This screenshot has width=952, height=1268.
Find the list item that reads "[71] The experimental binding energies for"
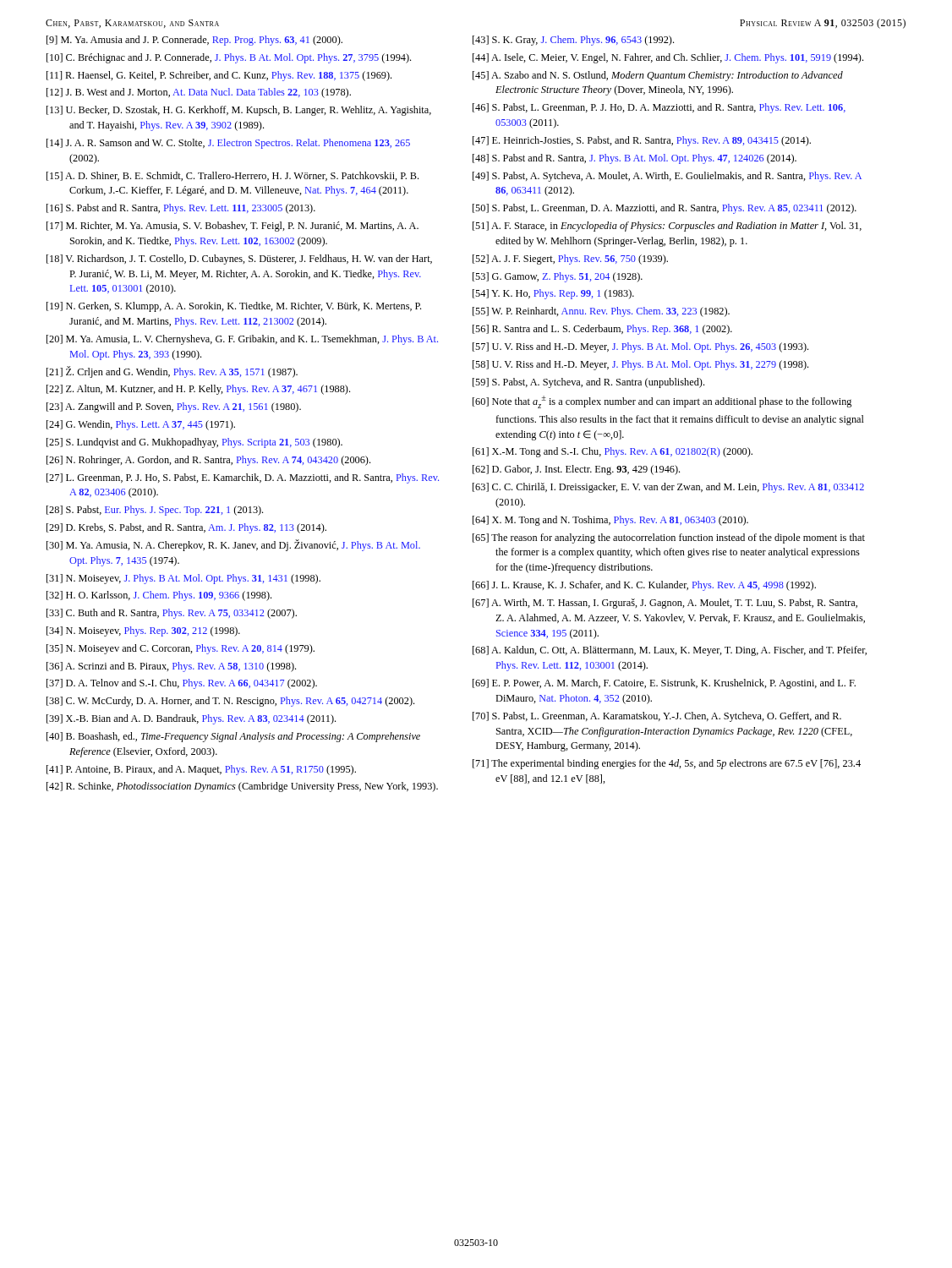(666, 771)
